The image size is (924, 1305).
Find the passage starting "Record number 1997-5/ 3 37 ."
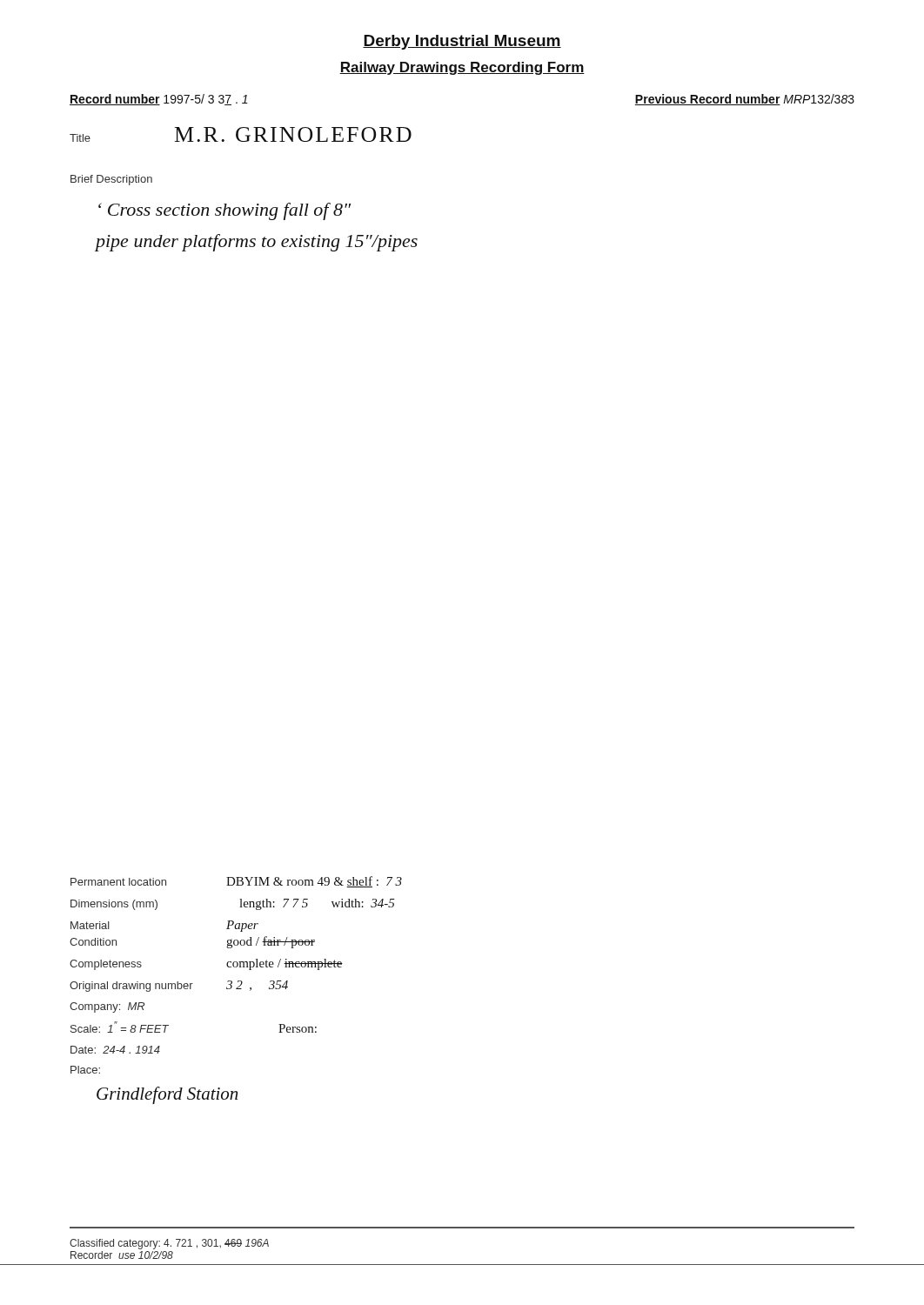click(x=167, y=100)
